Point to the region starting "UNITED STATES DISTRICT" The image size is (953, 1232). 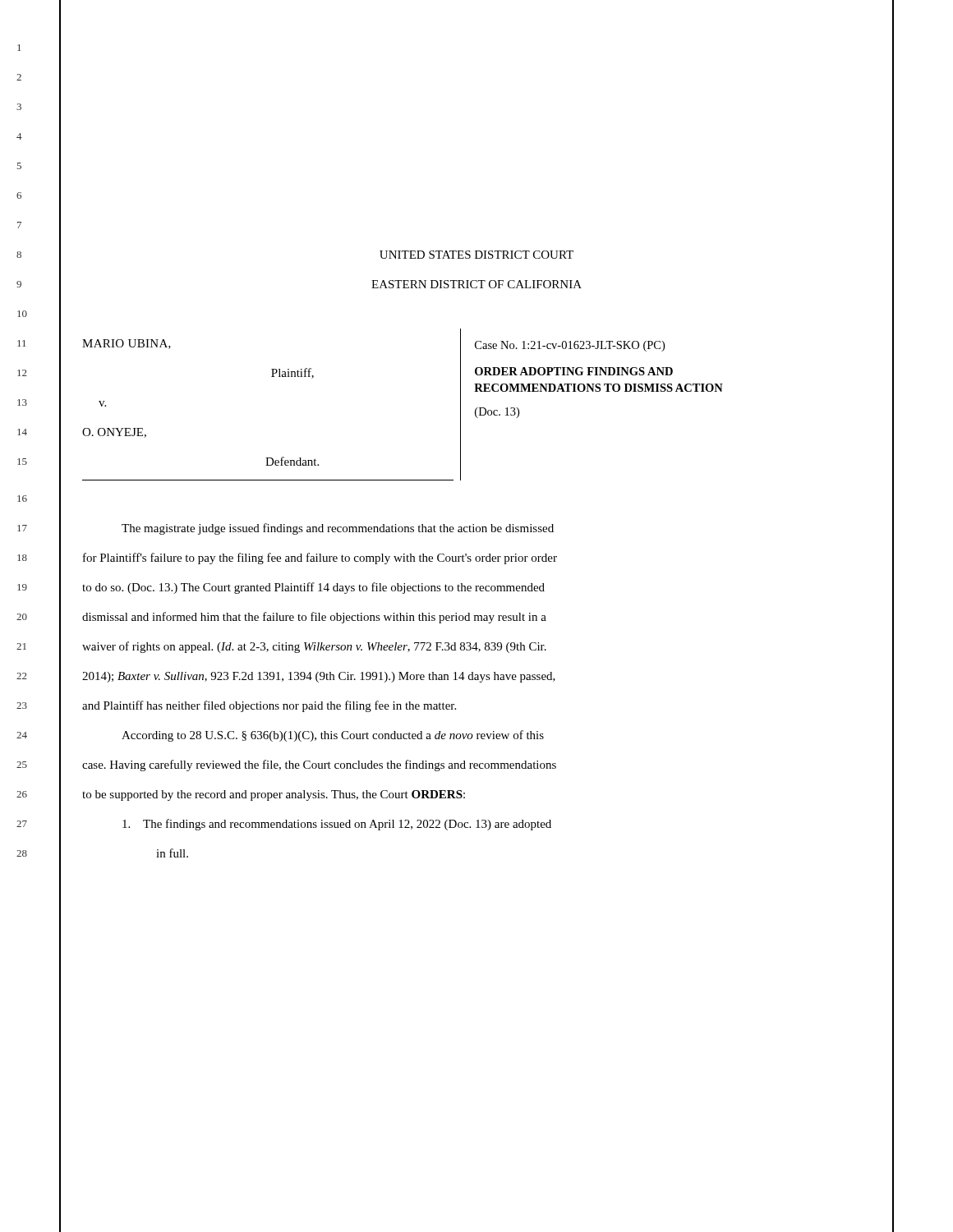(476, 255)
